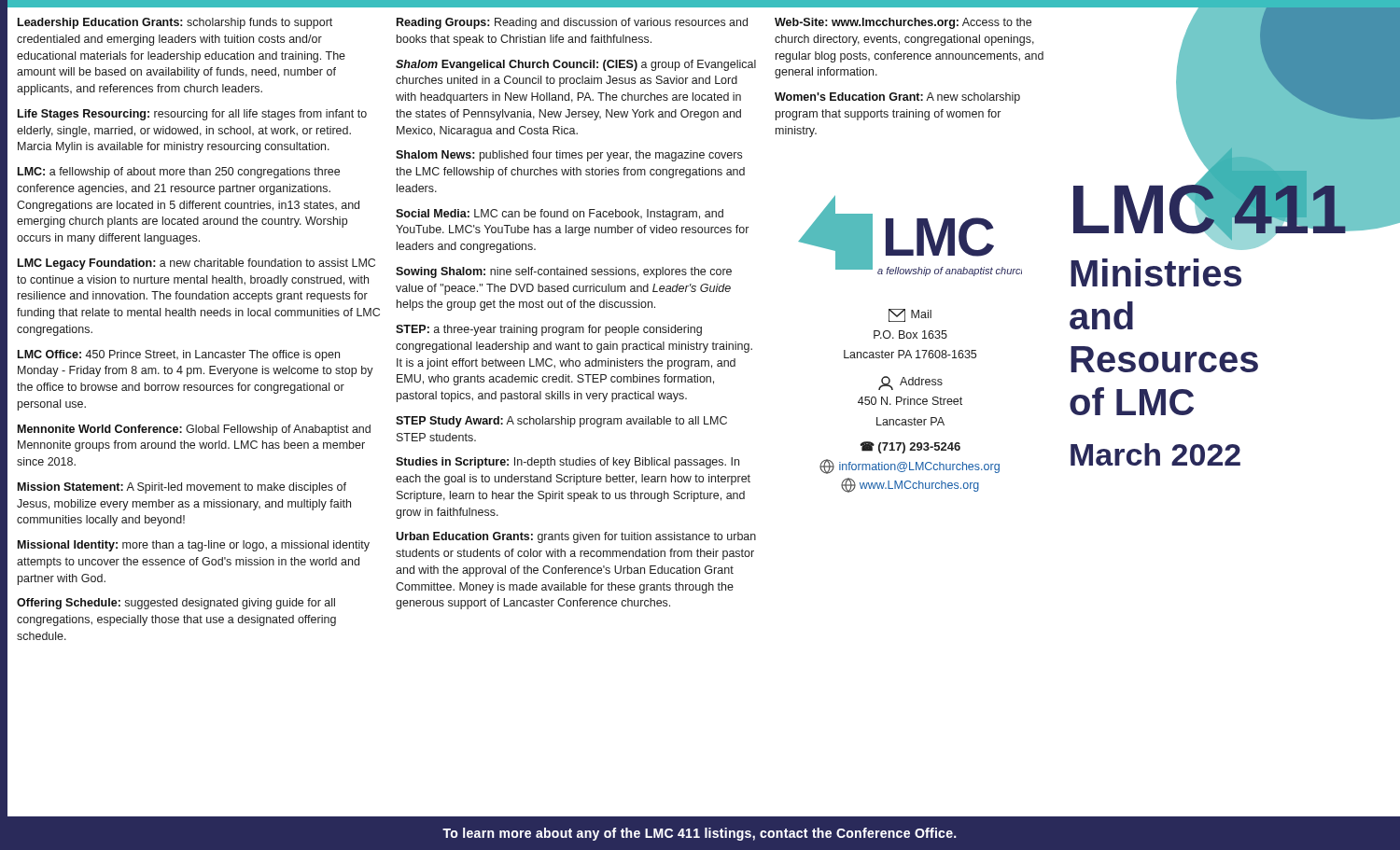Find the block on this page that starts "LMC Legacy Foundation: a new charitable foundation"

click(x=199, y=296)
